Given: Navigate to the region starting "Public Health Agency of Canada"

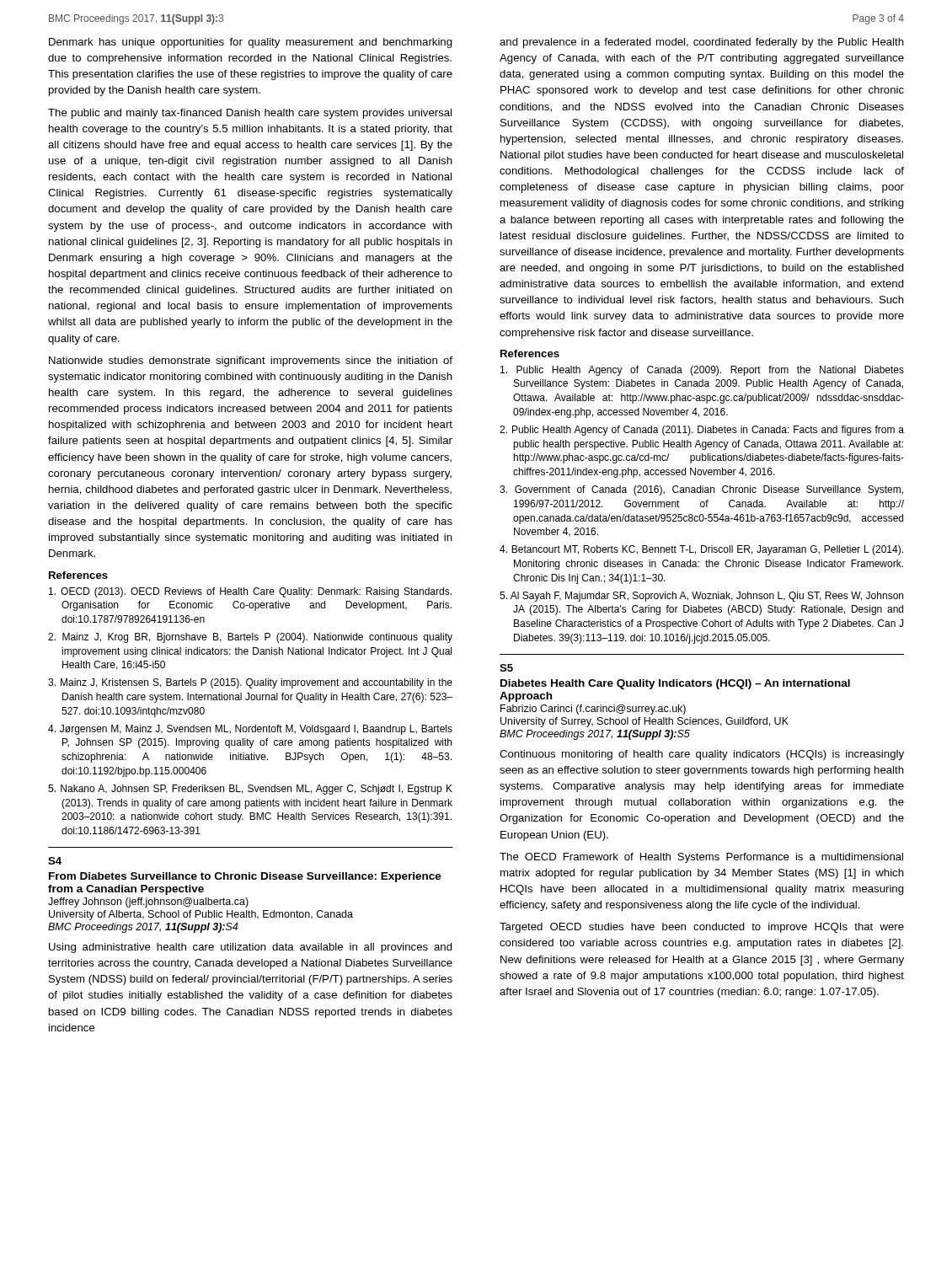Looking at the screenshot, I should [x=702, y=391].
